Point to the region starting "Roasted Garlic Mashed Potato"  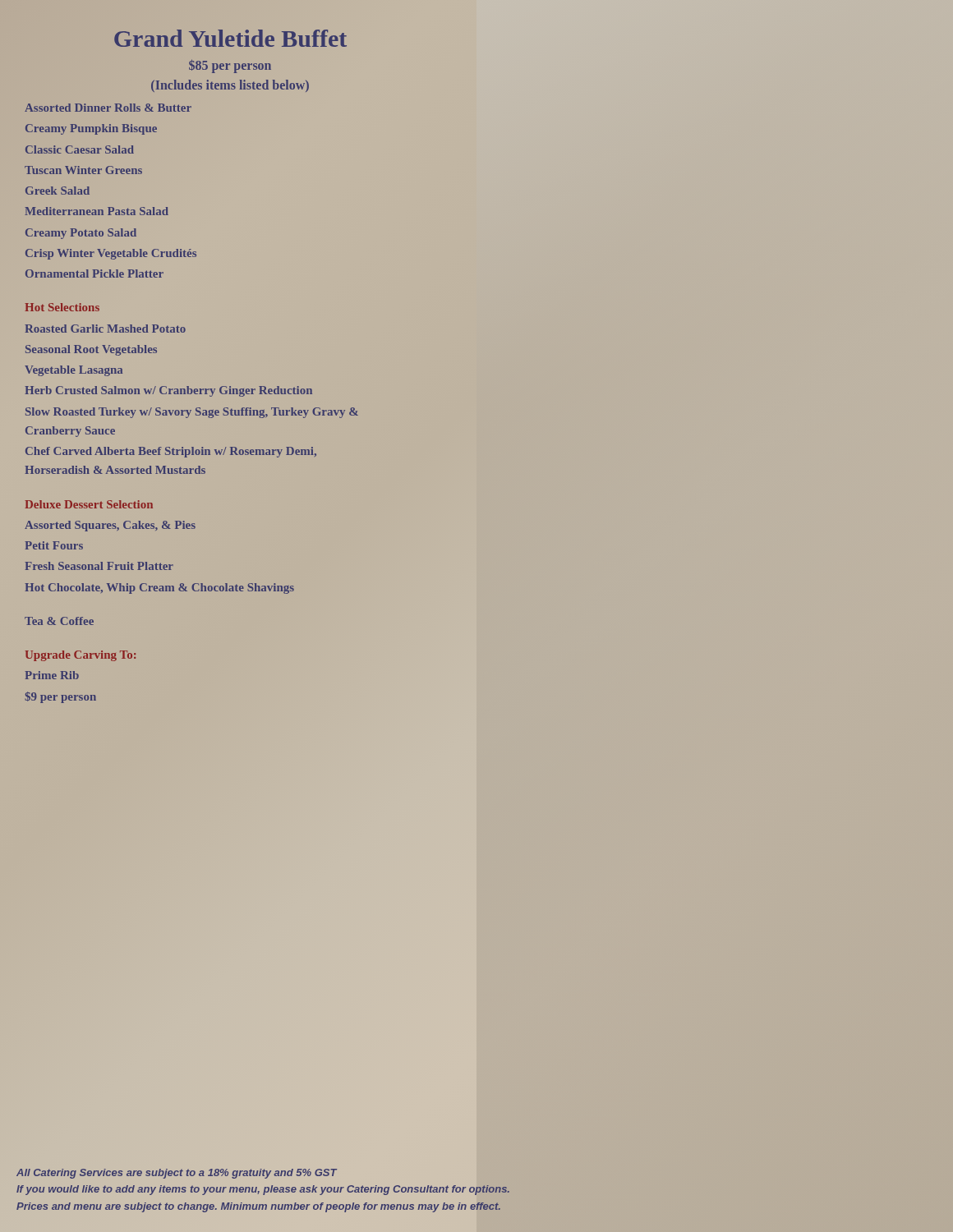[x=105, y=328]
